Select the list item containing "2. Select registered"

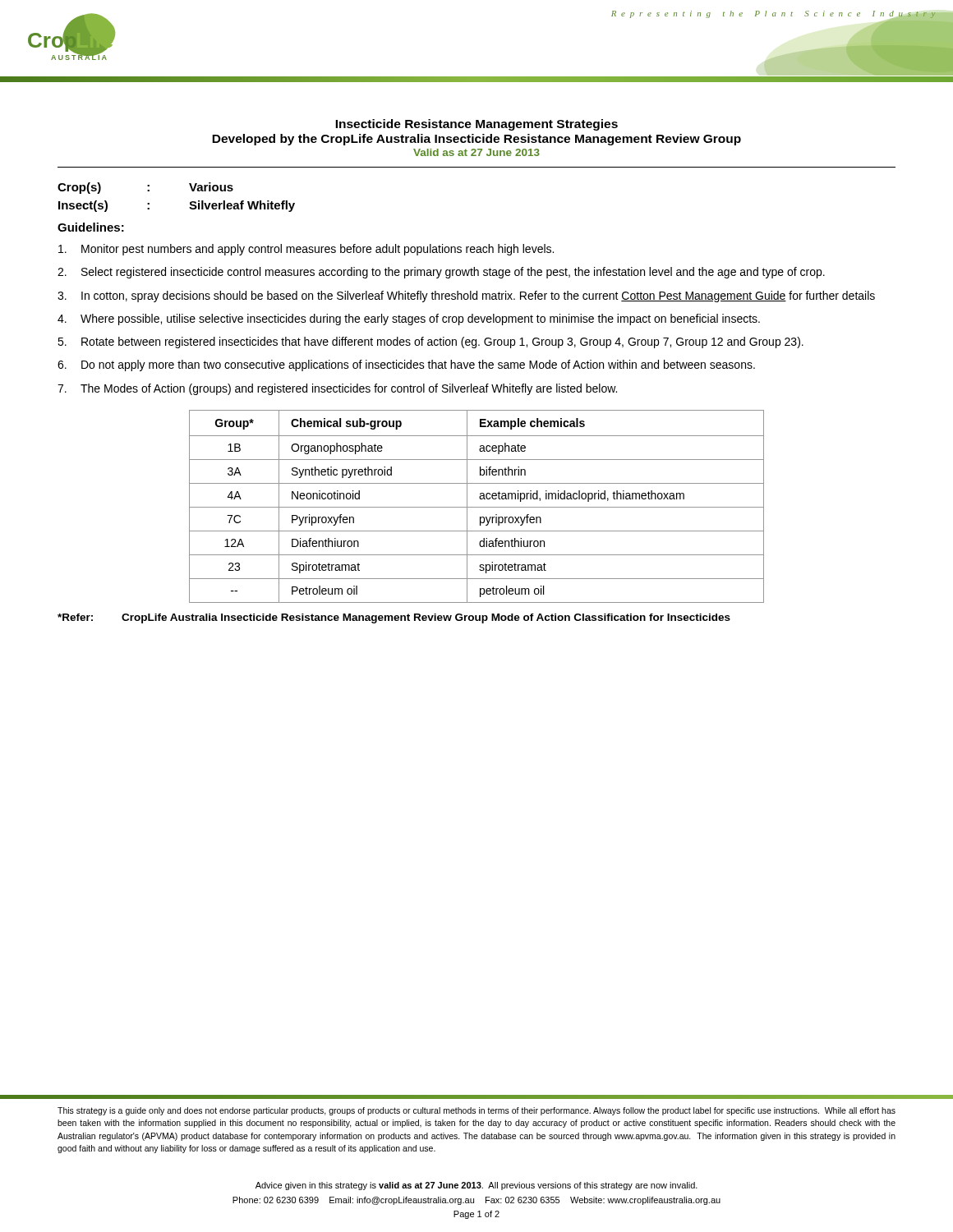(x=476, y=272)
